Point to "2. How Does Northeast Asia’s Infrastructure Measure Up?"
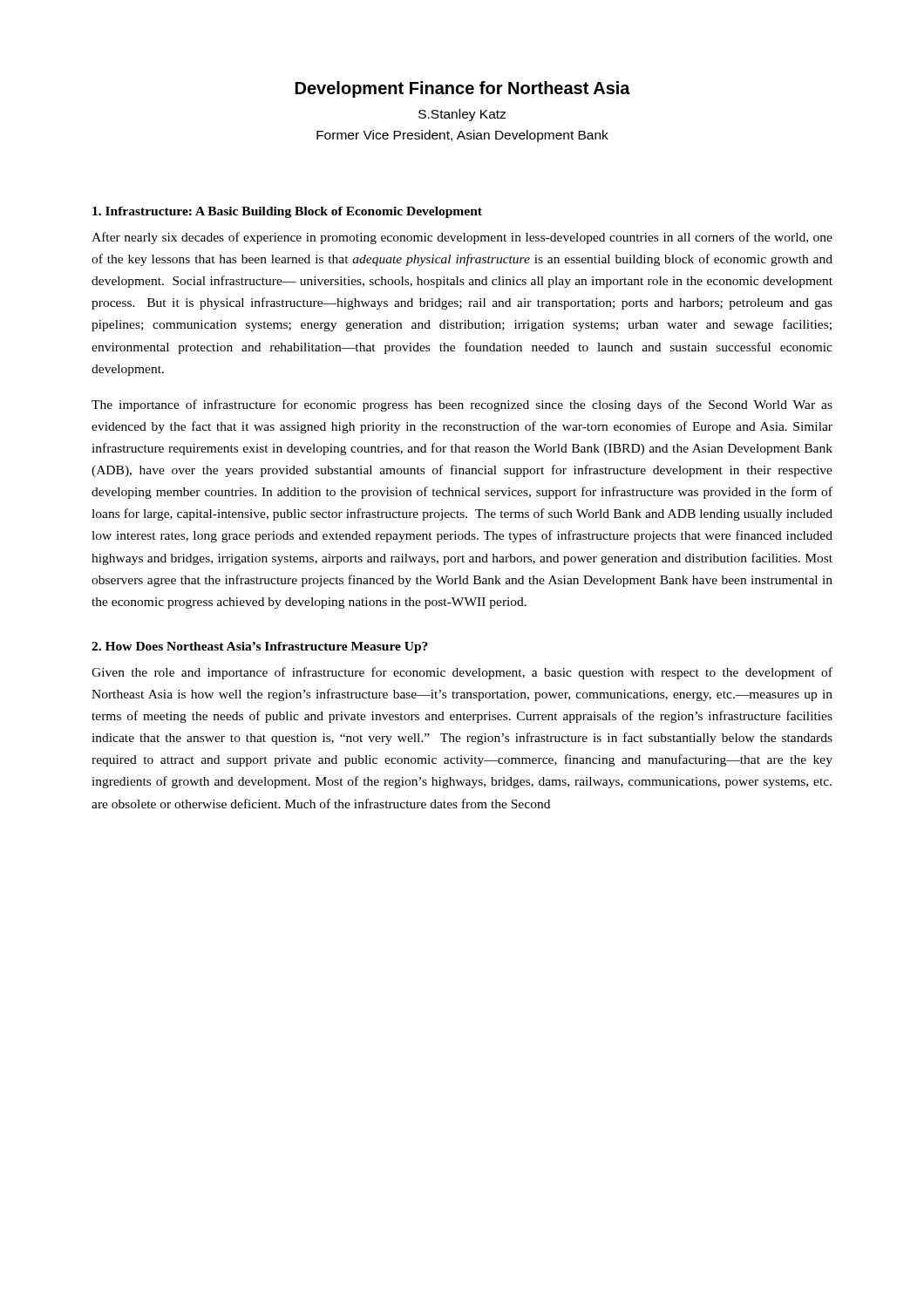The width and height of the screenshot is (924, 1308). (260, 646)
